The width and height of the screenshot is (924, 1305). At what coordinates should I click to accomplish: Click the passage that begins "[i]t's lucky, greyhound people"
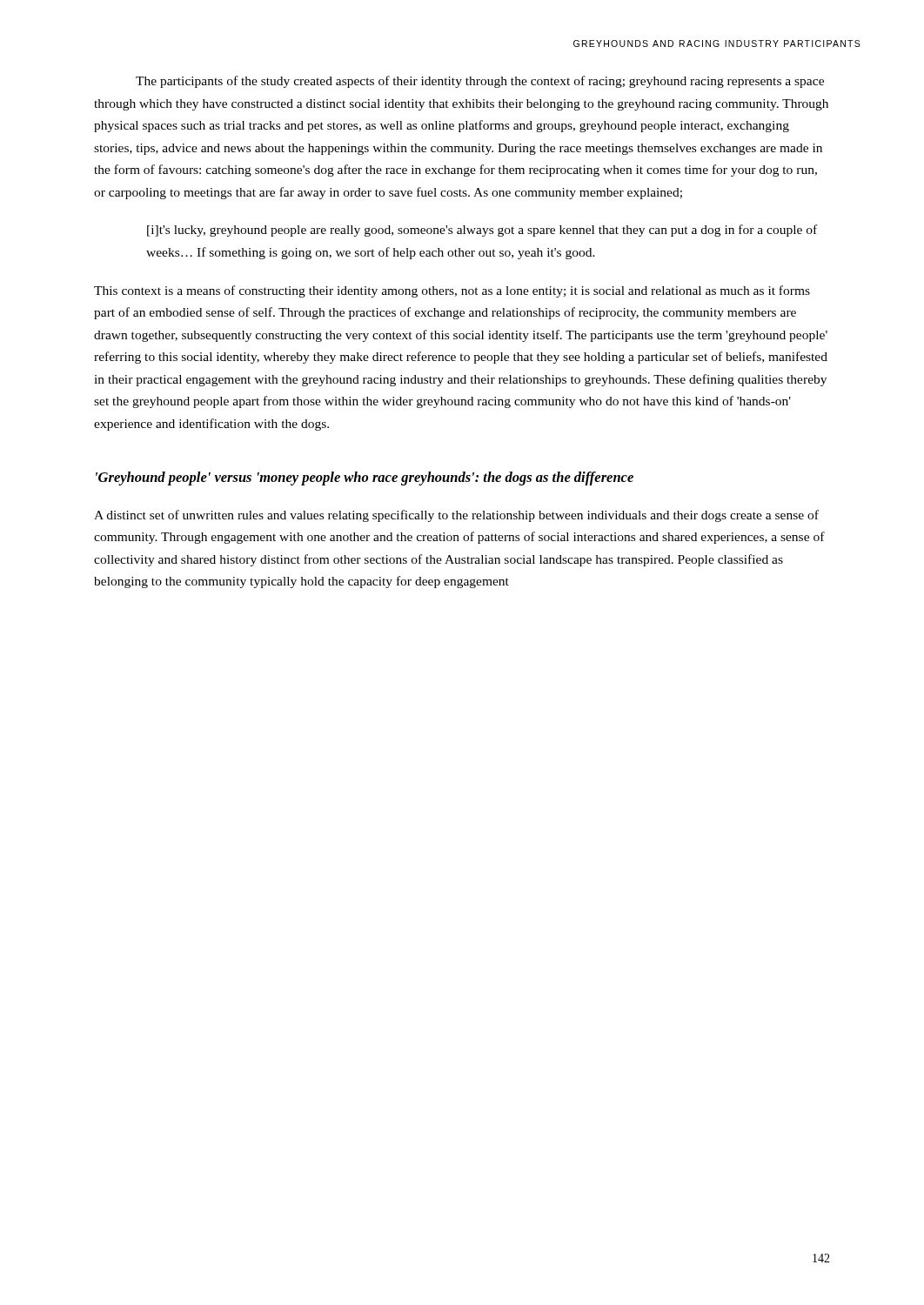pos(482,241)
